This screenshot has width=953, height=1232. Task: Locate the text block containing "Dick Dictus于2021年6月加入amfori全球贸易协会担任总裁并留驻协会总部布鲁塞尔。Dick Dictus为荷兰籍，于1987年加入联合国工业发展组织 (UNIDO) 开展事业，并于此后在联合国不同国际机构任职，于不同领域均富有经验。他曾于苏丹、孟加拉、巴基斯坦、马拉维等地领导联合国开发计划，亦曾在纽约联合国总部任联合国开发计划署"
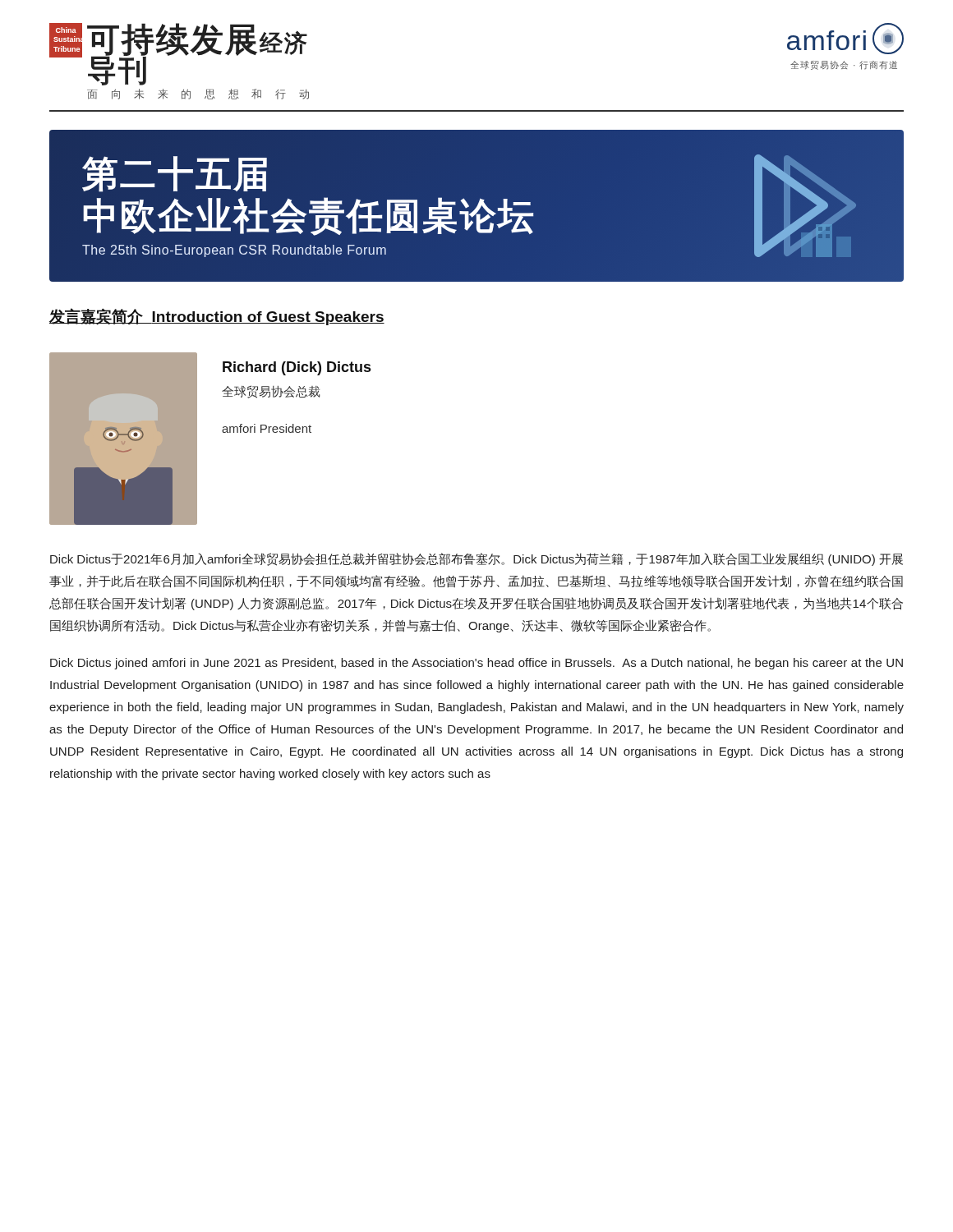(x=476, y=592)
